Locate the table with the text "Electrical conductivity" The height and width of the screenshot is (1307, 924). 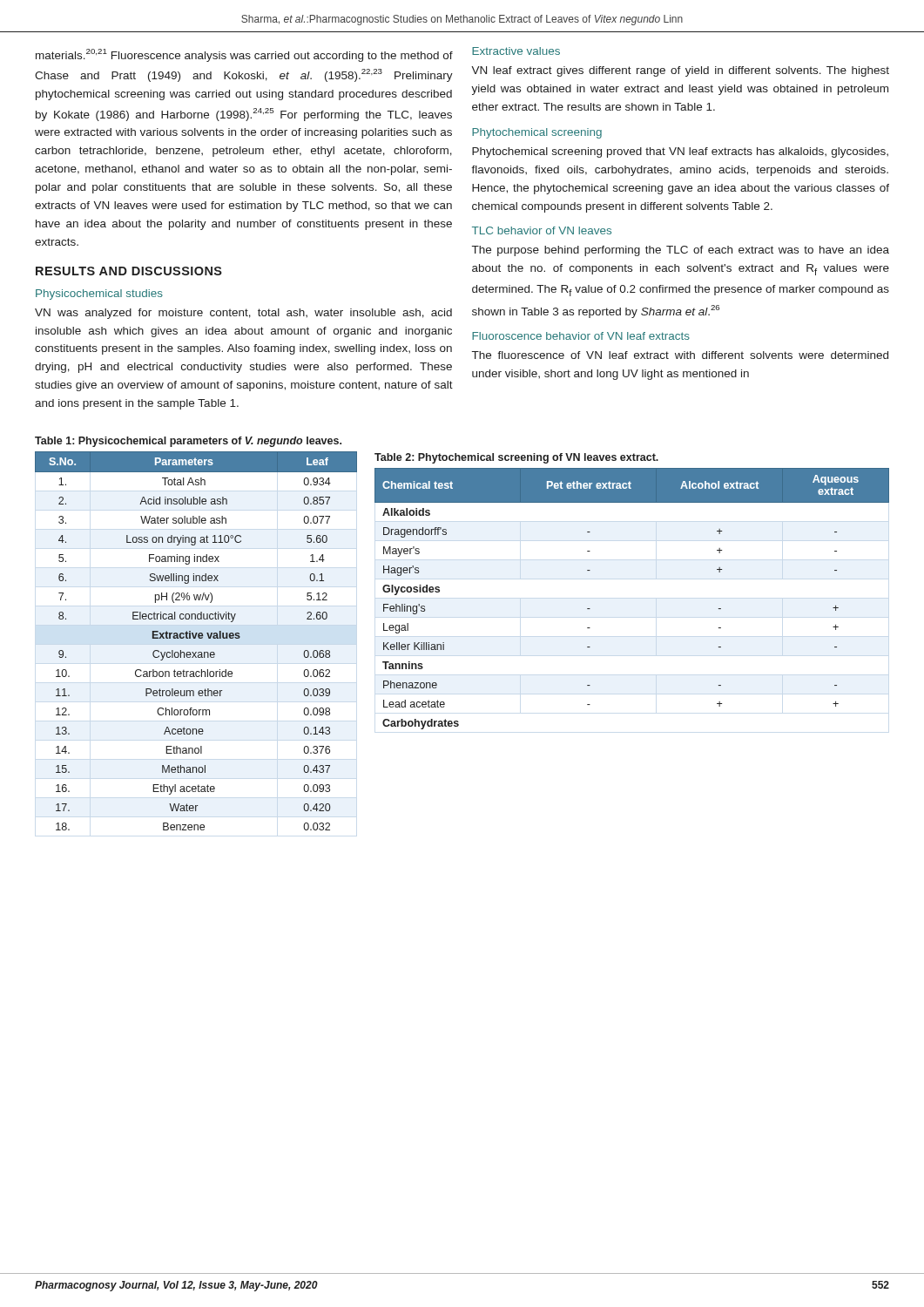click(x=196, y=644)
